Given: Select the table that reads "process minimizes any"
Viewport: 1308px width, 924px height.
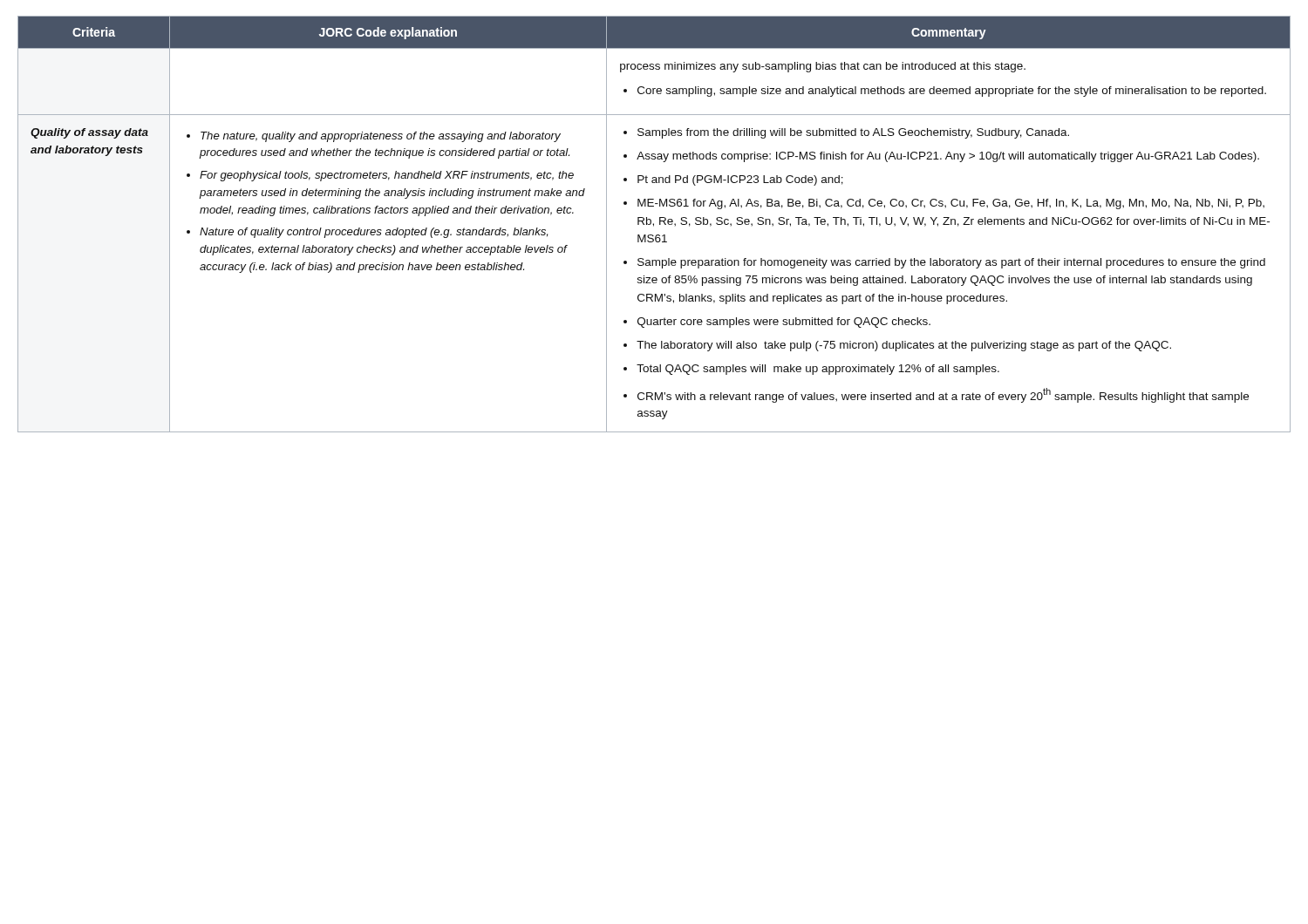Looking at the screenshot, I should [x=654, y=224].
